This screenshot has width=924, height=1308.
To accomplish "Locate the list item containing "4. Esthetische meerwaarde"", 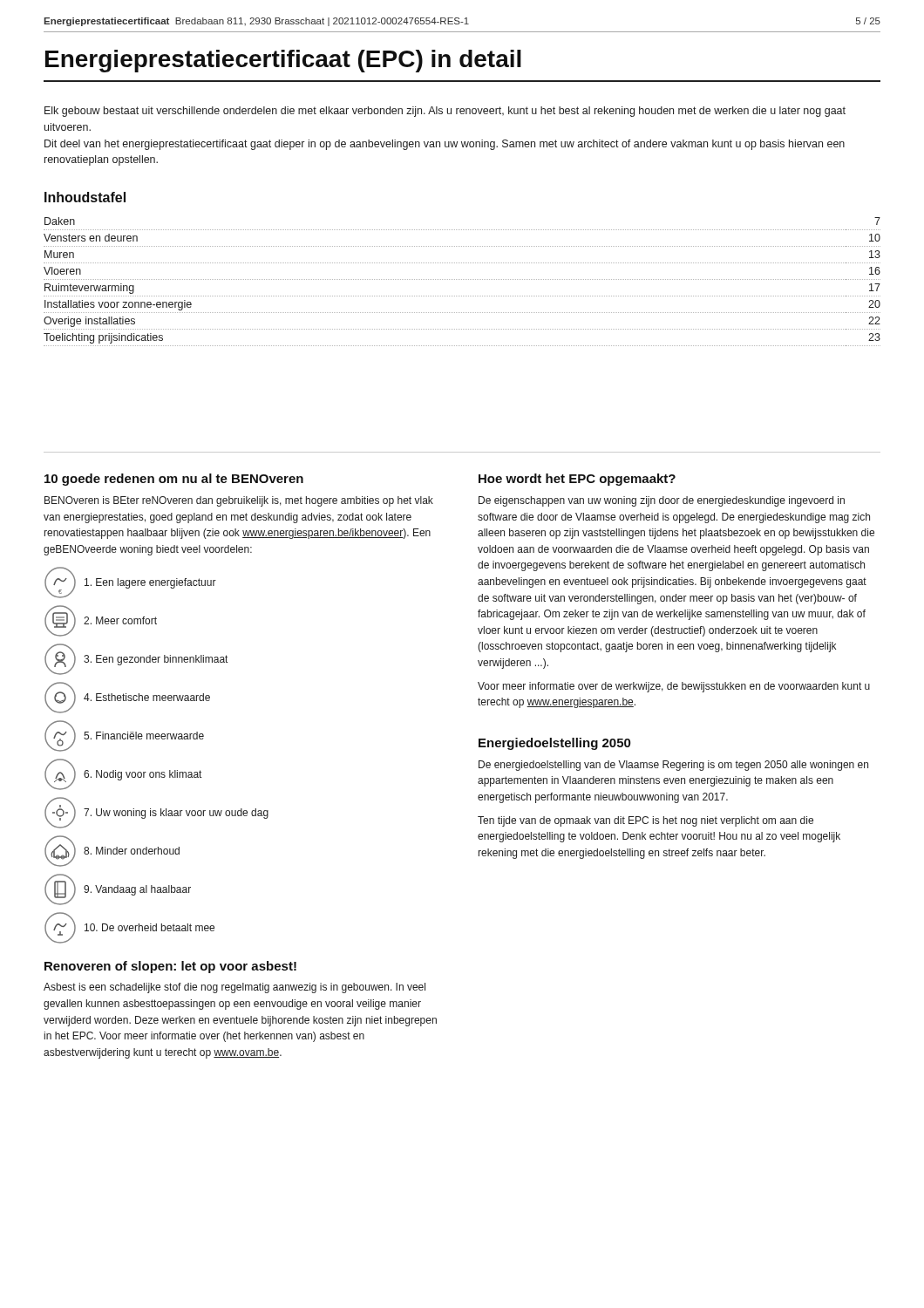I will (127, 698).
